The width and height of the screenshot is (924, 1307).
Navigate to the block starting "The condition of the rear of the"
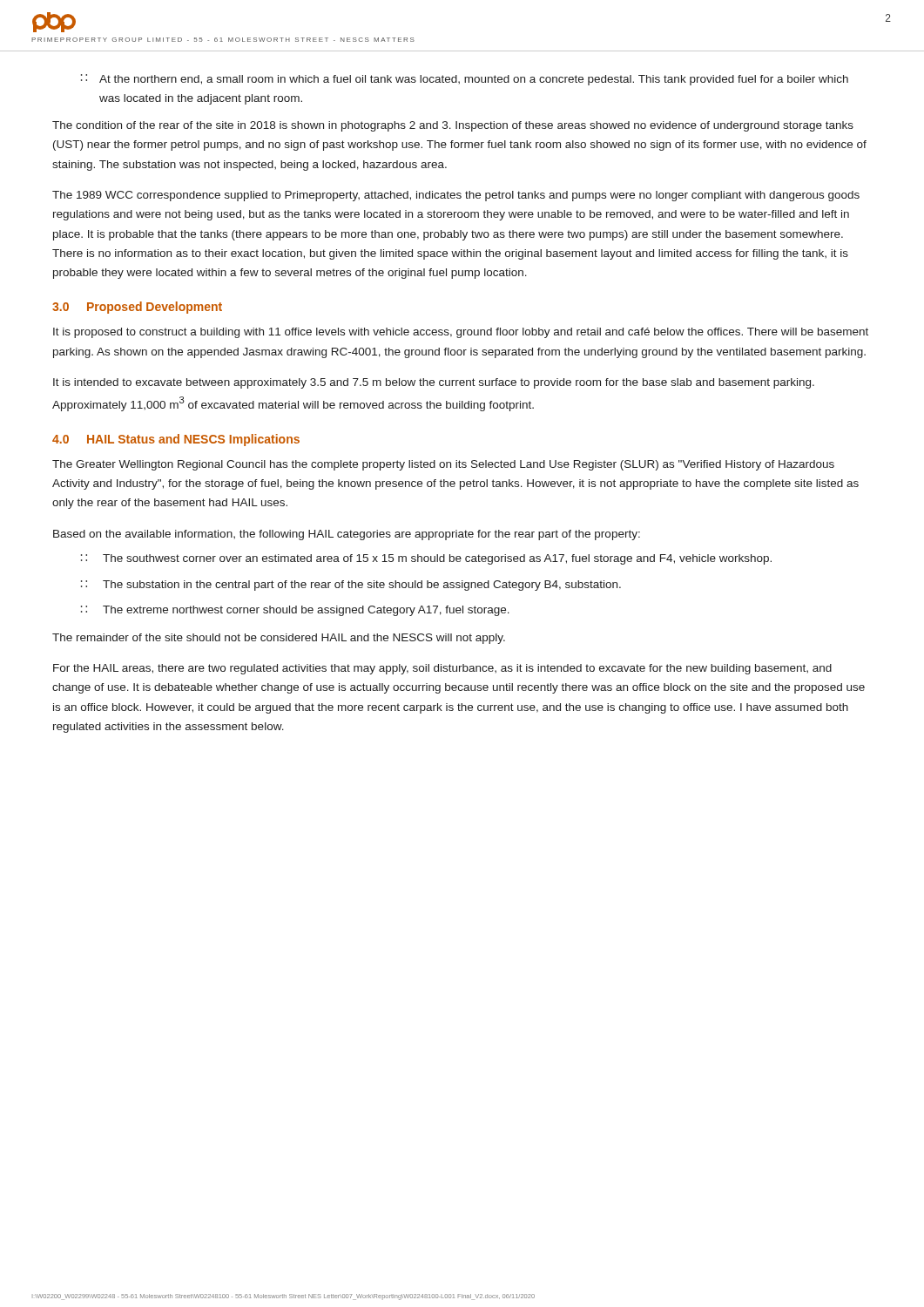tap(459, 145)
